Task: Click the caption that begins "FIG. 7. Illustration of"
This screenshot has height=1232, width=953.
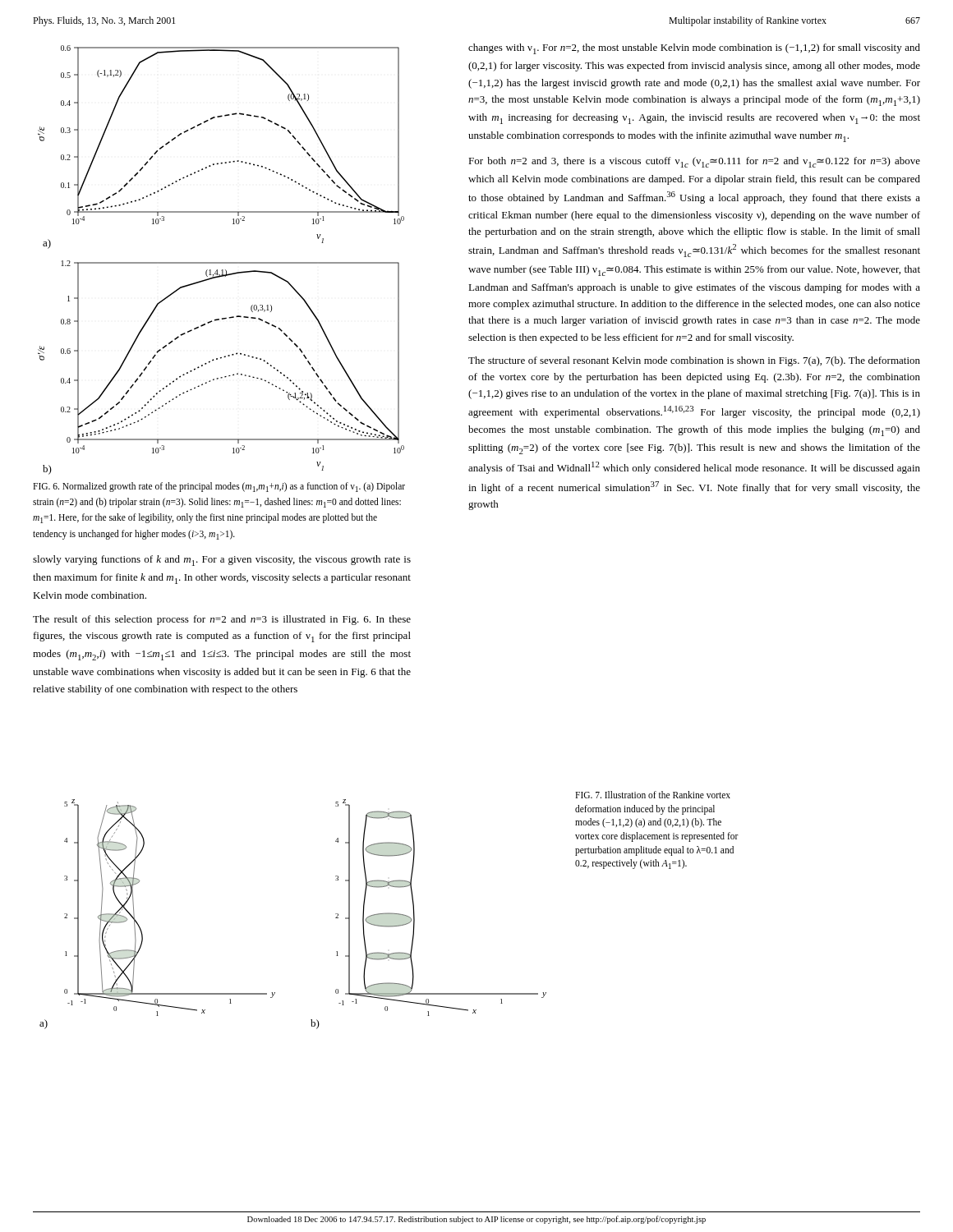Action: click(657, 831)
